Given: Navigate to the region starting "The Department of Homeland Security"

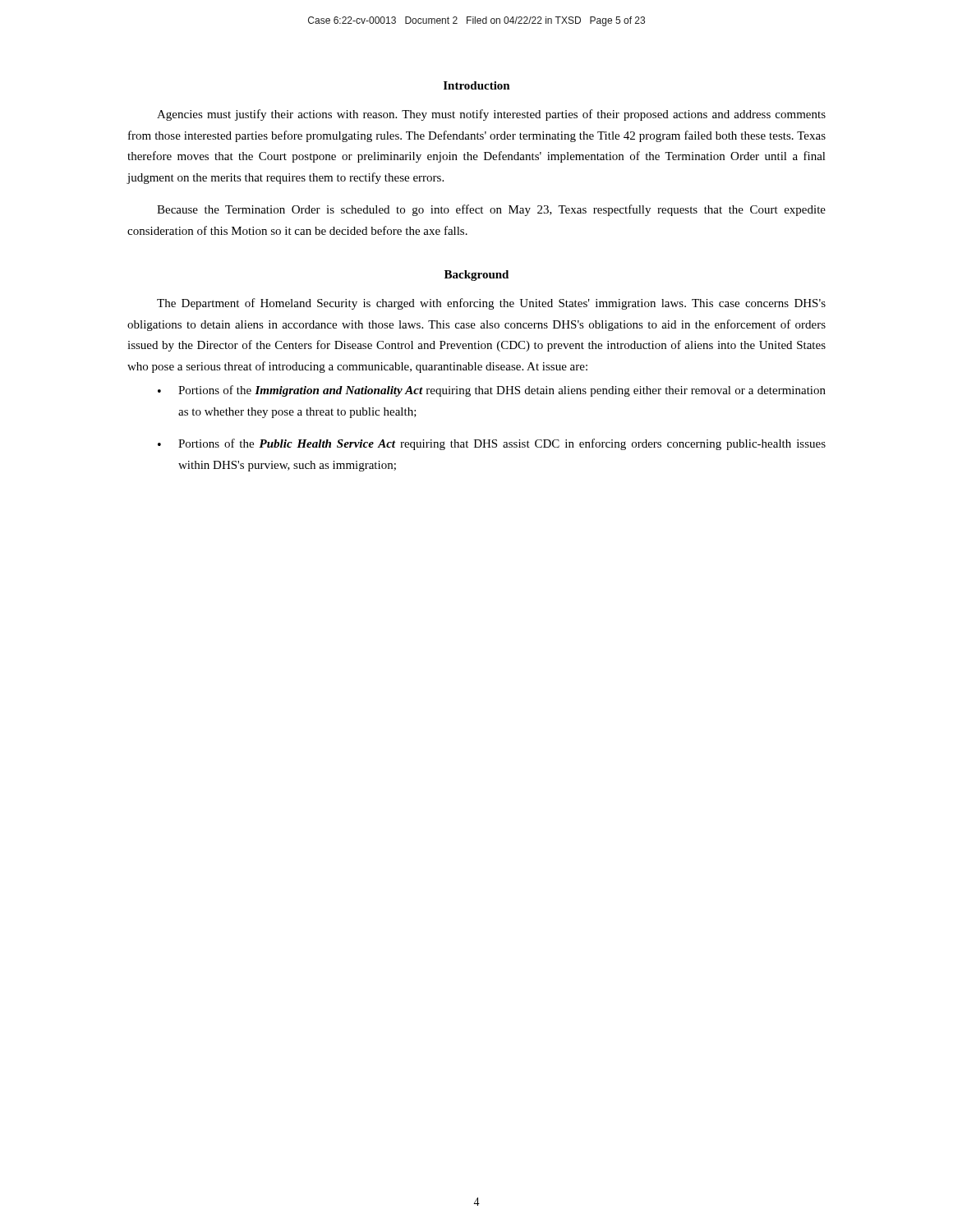Looking at the screenshot, I should 476,334.
